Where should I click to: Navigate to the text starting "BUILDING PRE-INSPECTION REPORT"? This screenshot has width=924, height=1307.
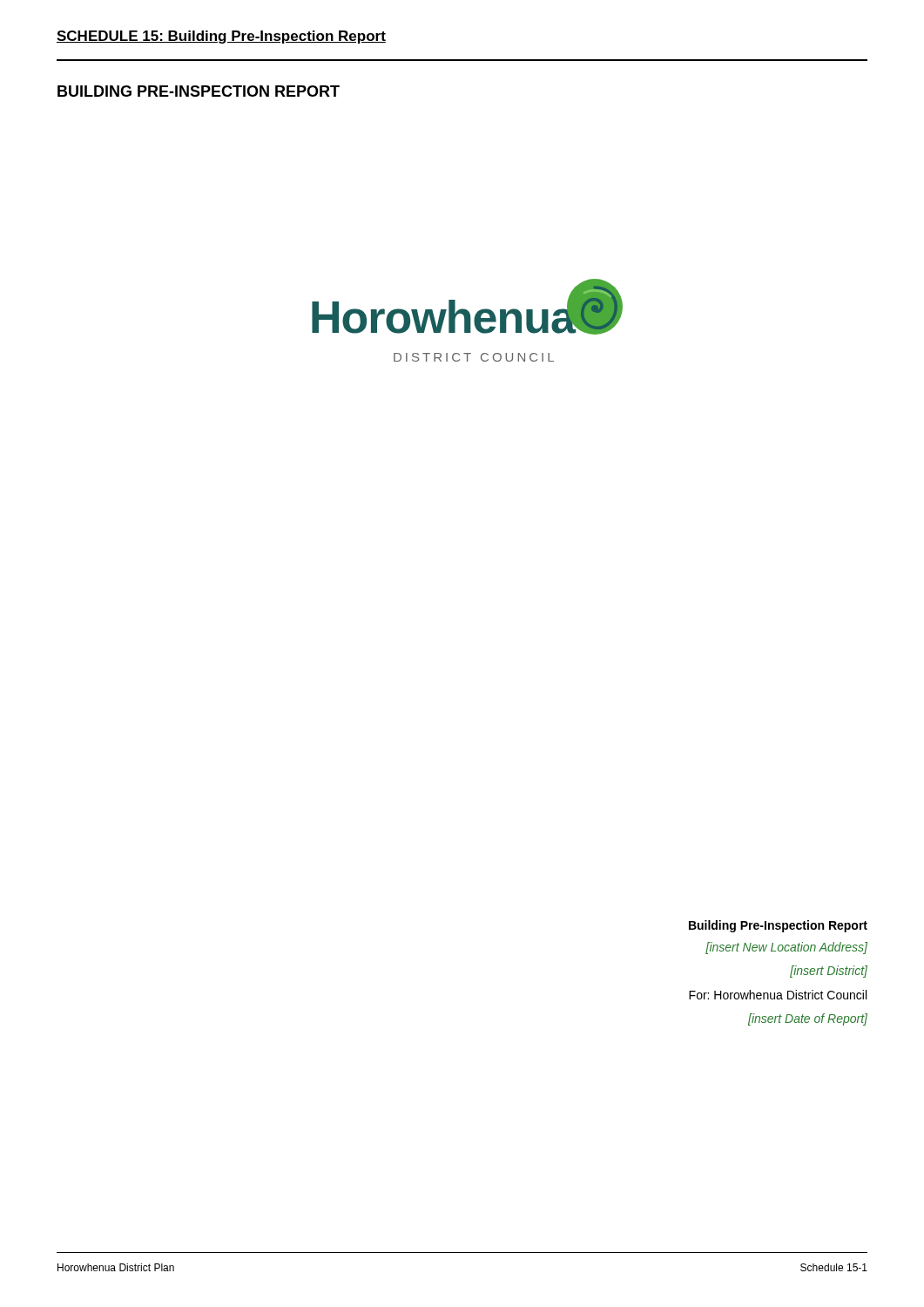[x=198, y=91]
